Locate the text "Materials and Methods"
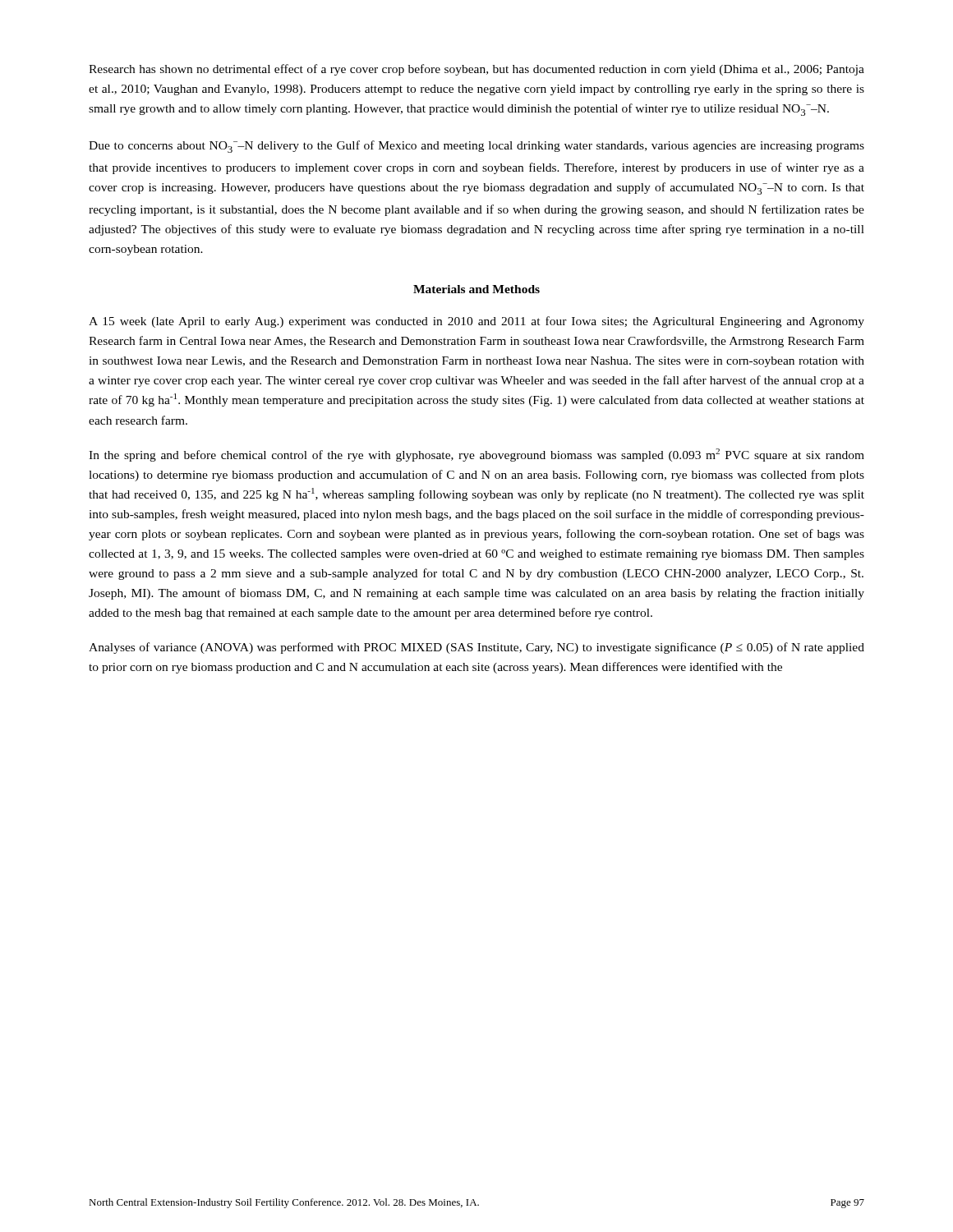 click(x=476, y=289)
